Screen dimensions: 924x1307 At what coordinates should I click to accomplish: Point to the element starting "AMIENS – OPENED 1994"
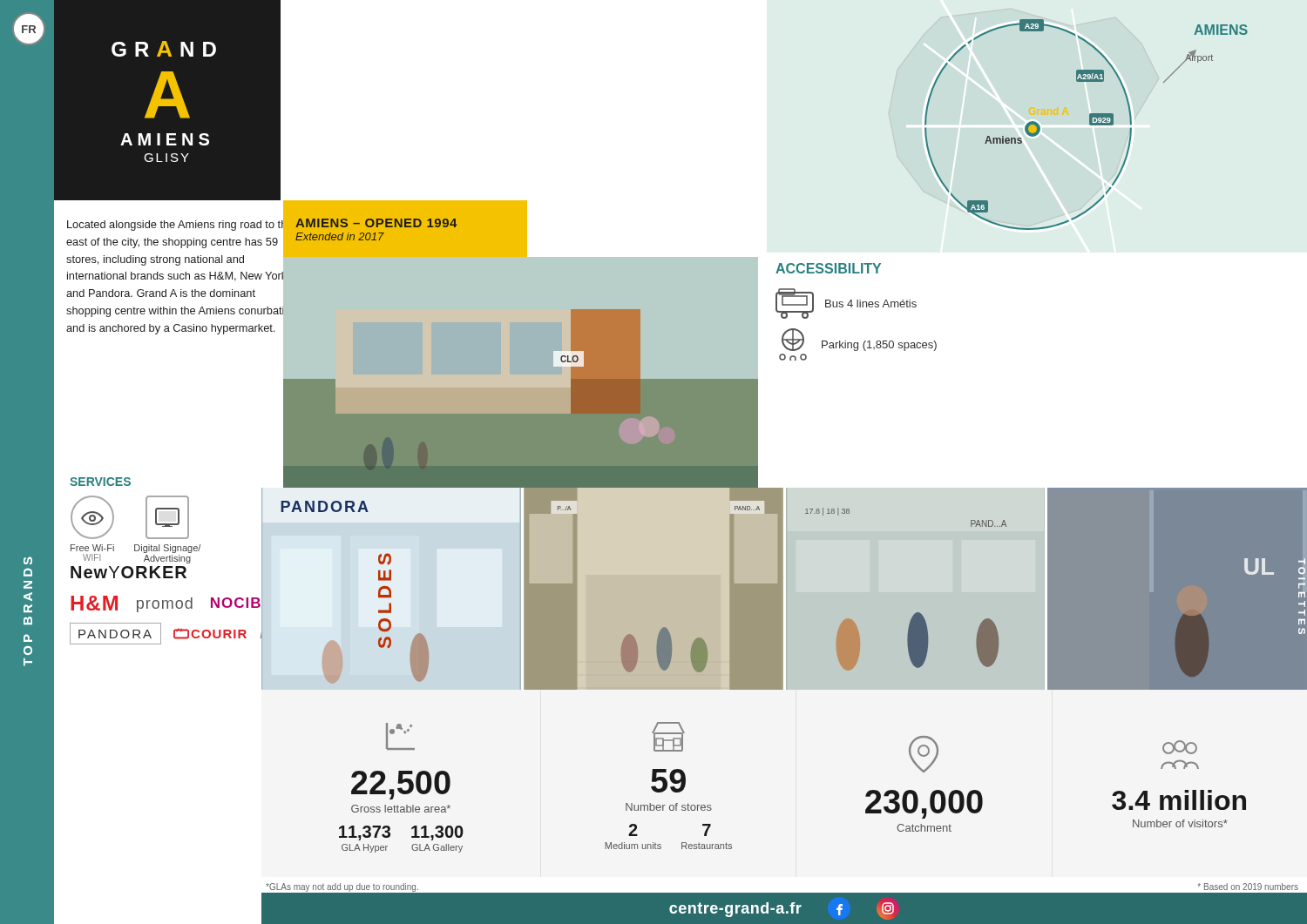(x=376, y=222)
